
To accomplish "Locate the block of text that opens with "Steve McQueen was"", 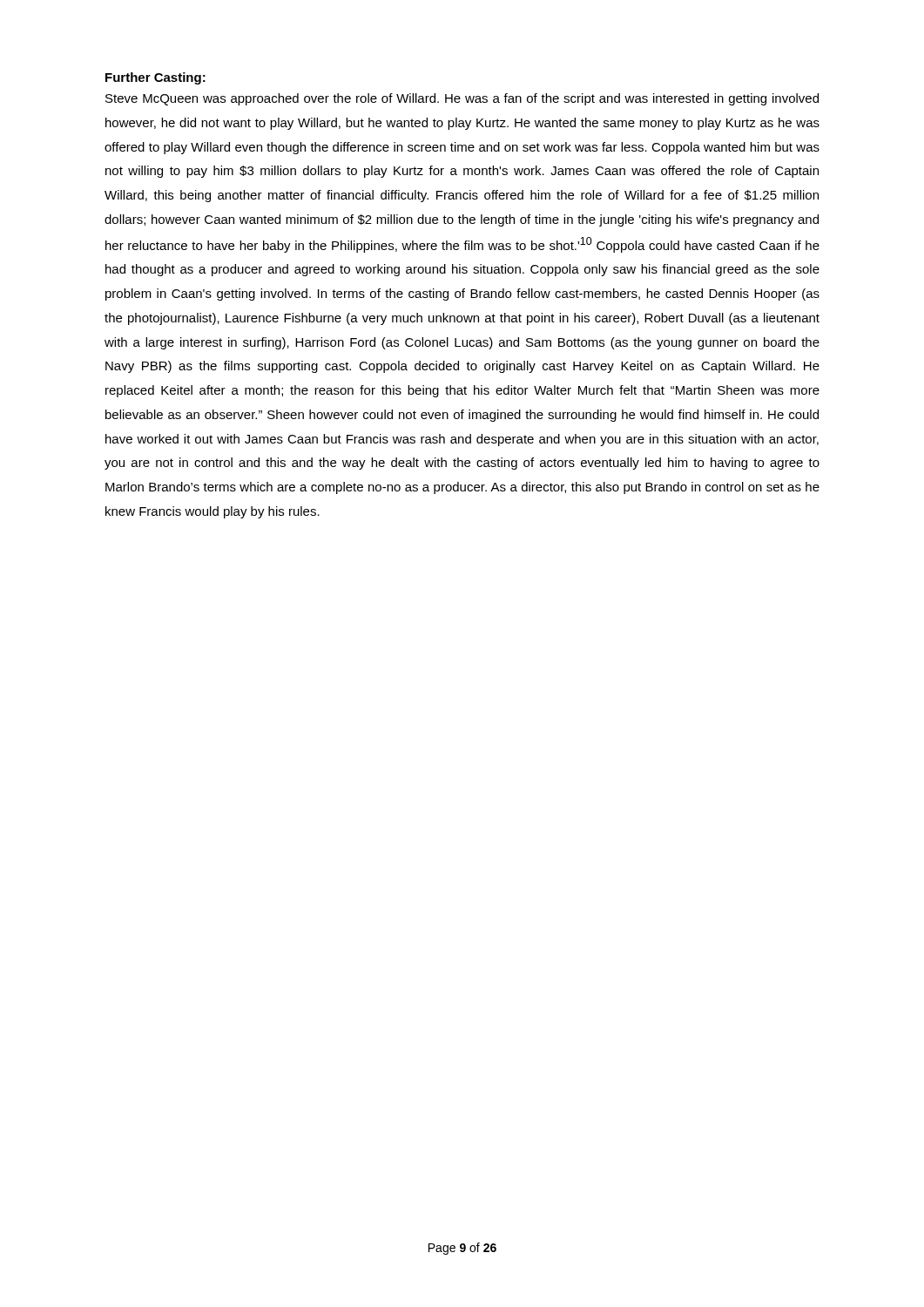I will [462, 304].
